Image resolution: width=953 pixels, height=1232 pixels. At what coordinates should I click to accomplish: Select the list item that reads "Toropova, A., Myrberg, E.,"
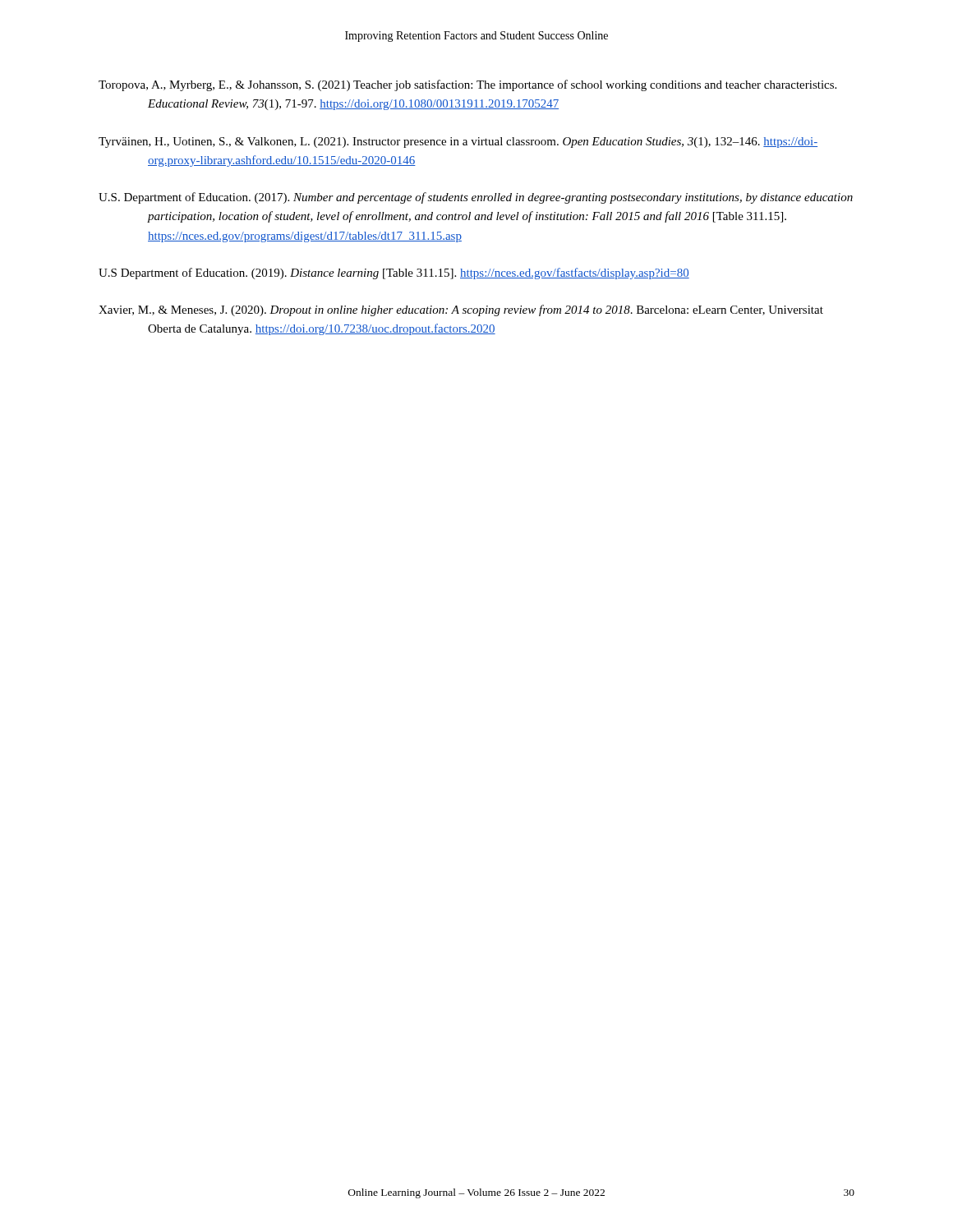pyautogui.click(x=476, y=95)
